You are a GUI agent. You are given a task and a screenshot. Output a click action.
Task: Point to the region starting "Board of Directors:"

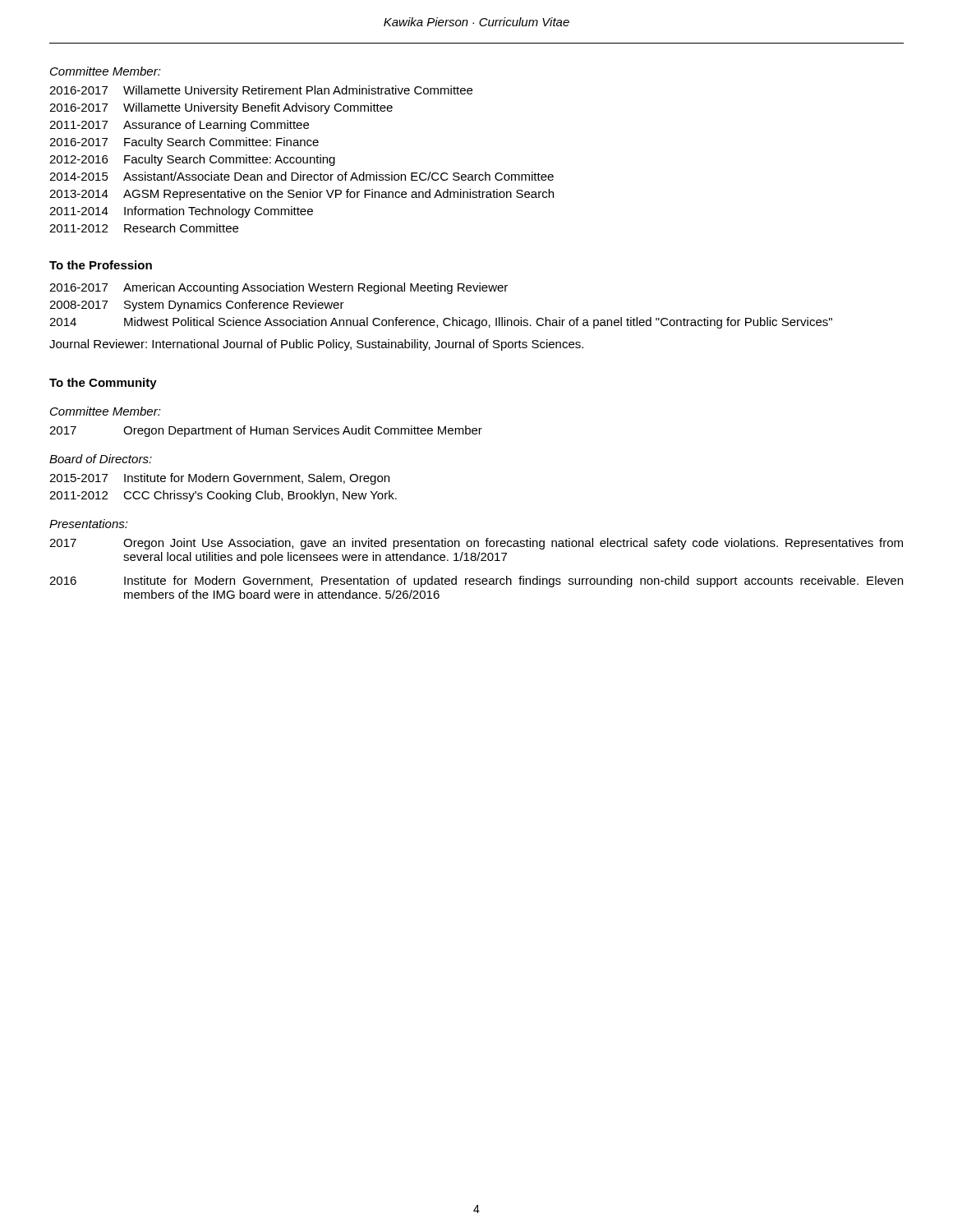pos(101,459)
